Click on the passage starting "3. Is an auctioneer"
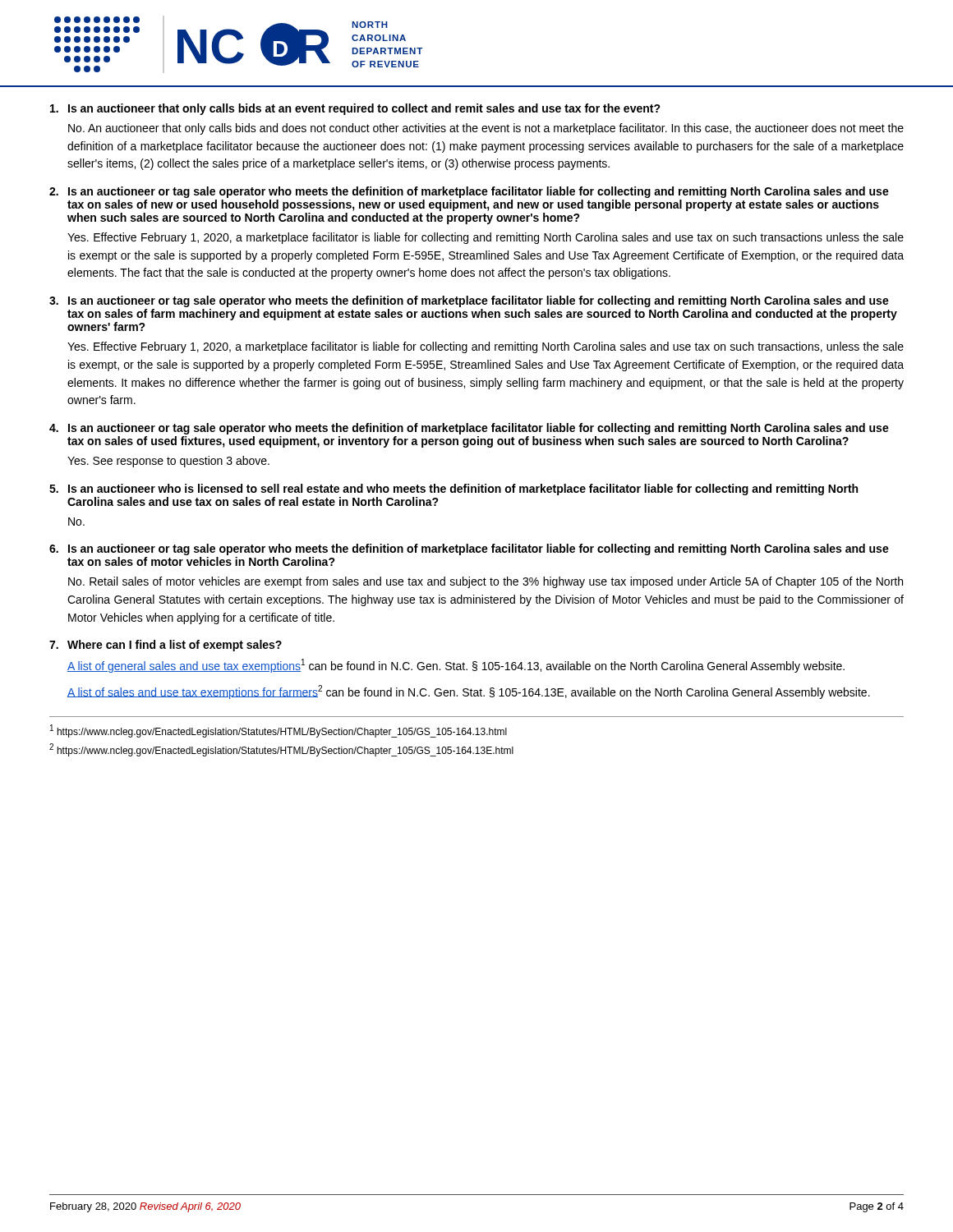The image size is (953, 1232). point(476,352)
